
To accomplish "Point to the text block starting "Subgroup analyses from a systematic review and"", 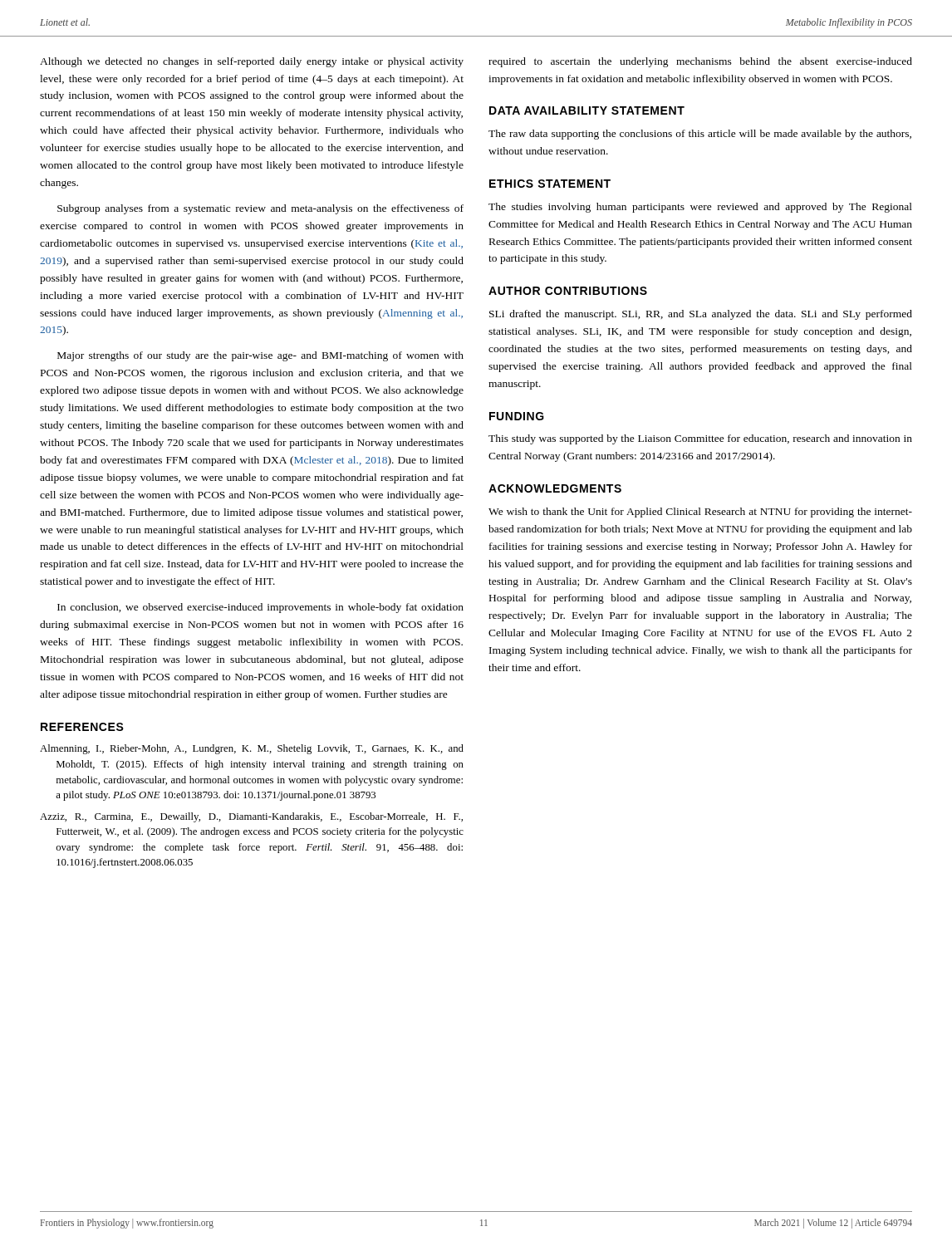I will (x=252, y=270).
